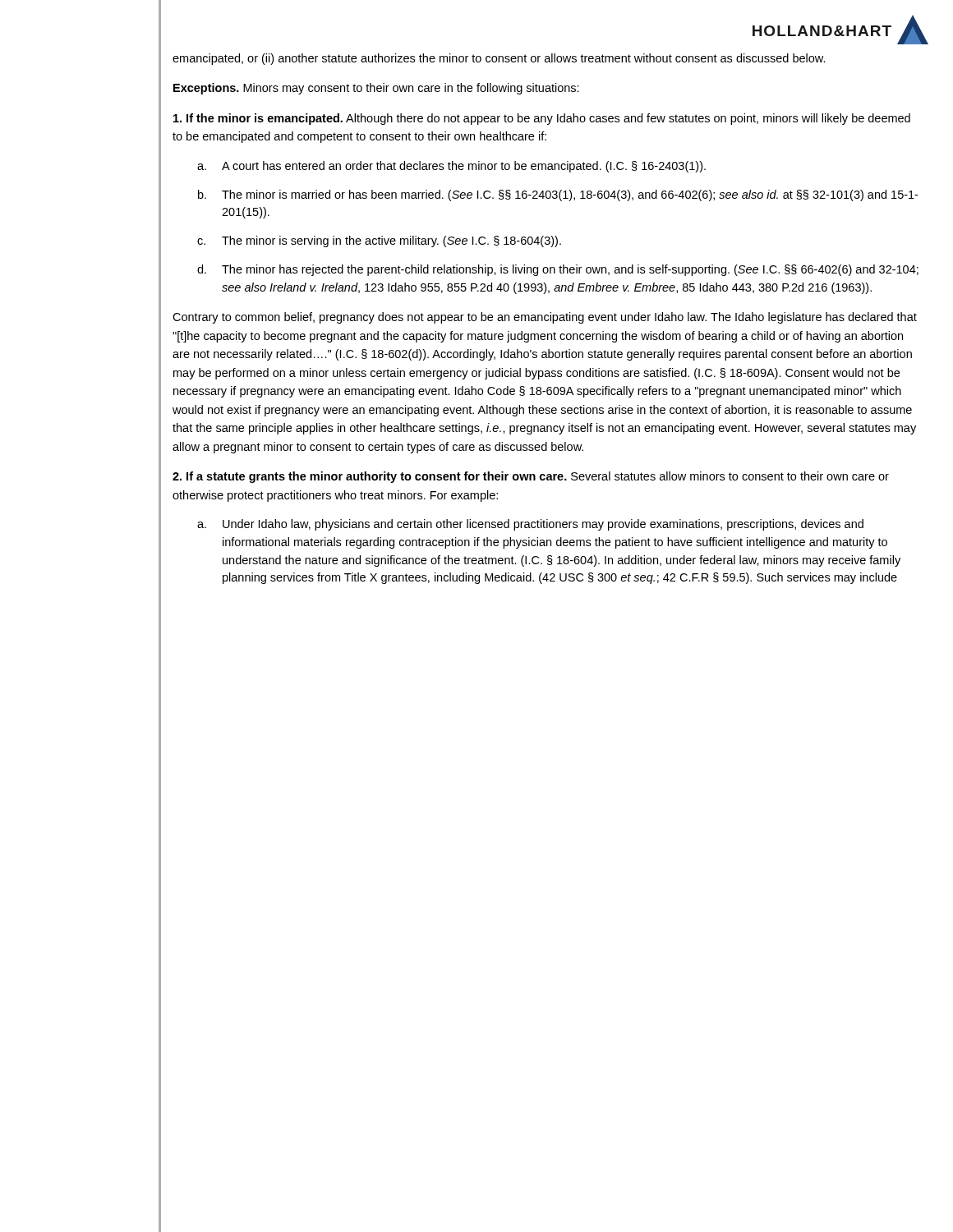
Task: Find the logo
Action: 840,31
